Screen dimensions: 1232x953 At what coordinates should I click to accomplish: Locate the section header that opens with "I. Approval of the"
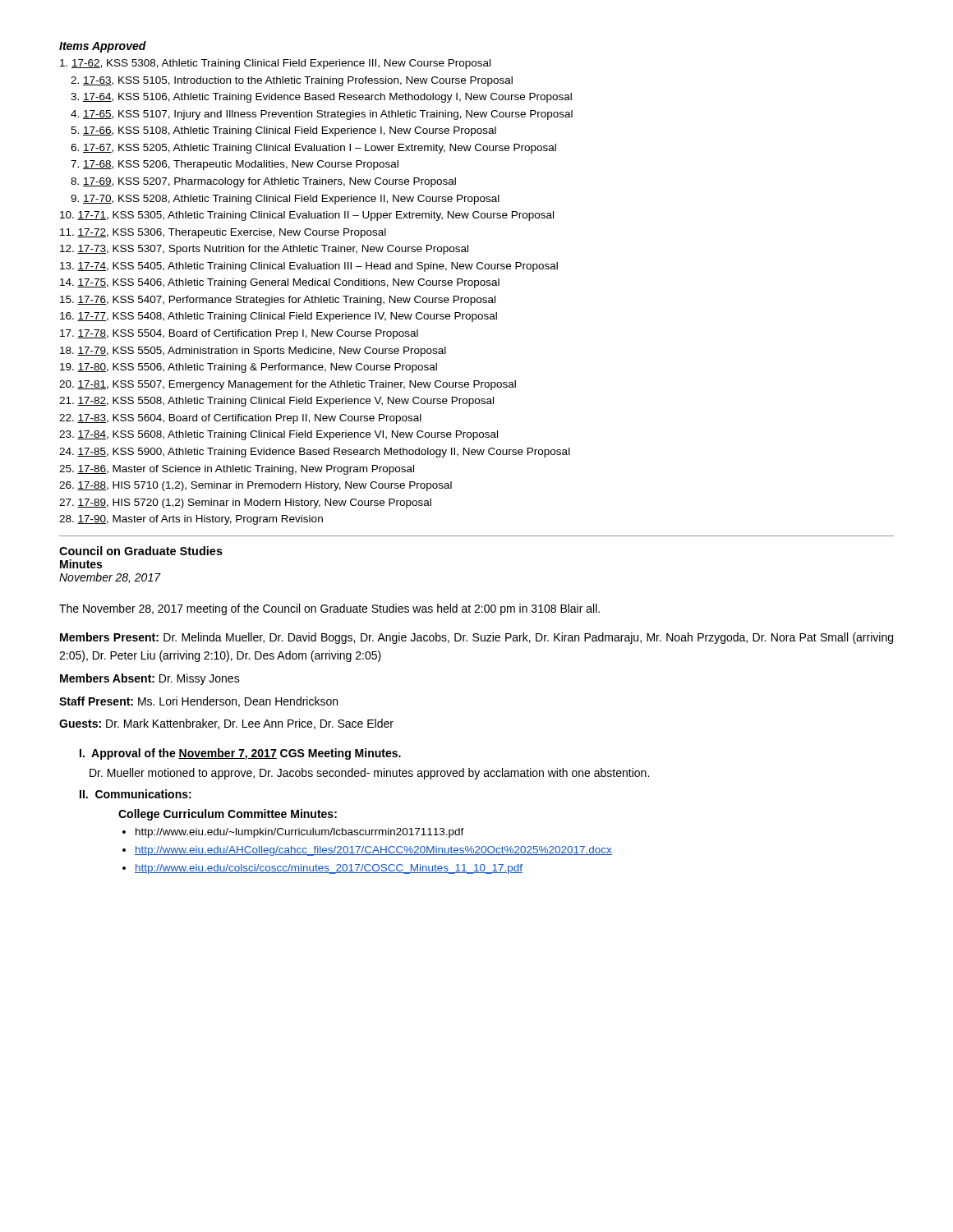[x=240, y=753]
